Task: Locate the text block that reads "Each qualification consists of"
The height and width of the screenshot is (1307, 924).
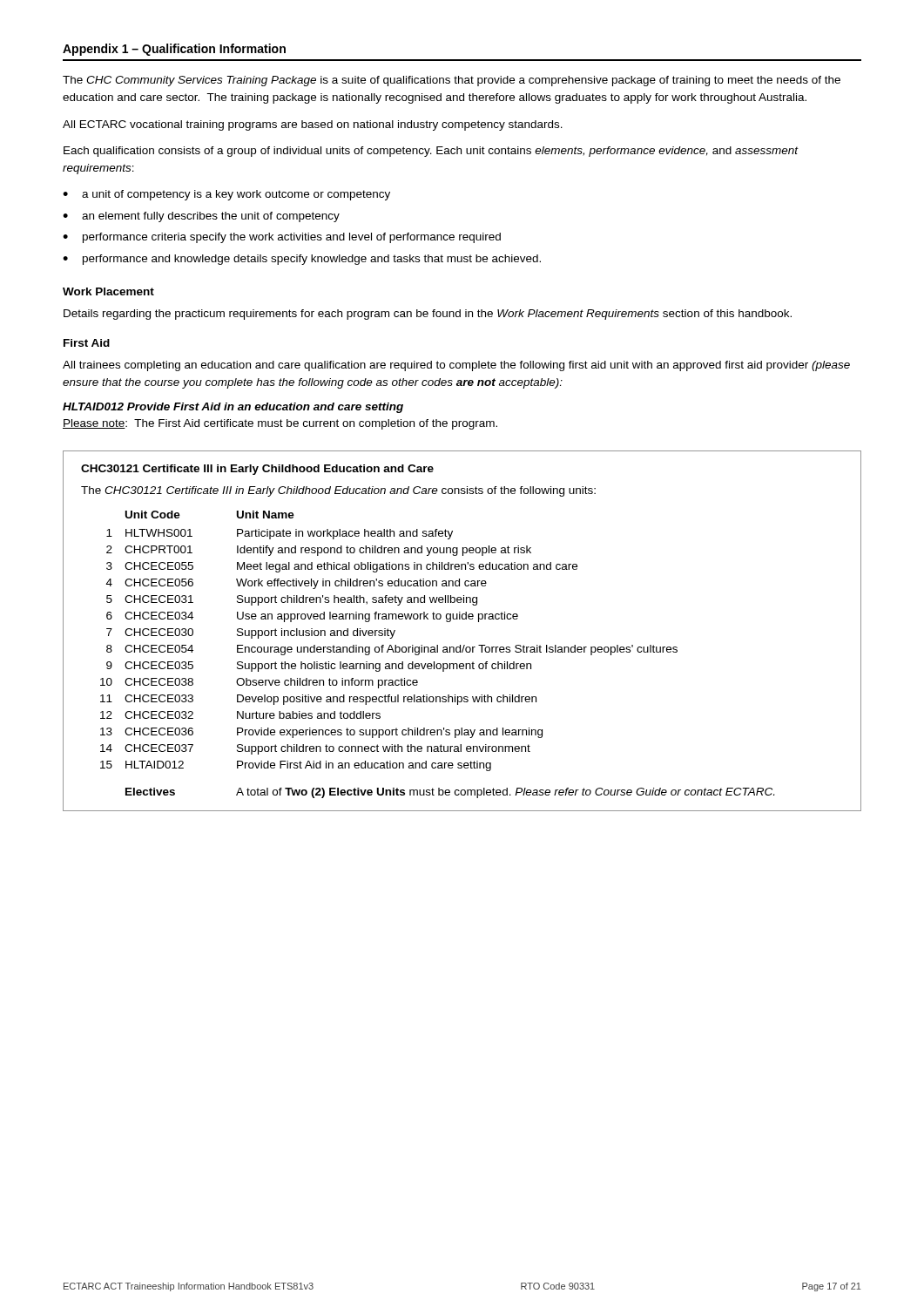Action: (x=430, y=159)
